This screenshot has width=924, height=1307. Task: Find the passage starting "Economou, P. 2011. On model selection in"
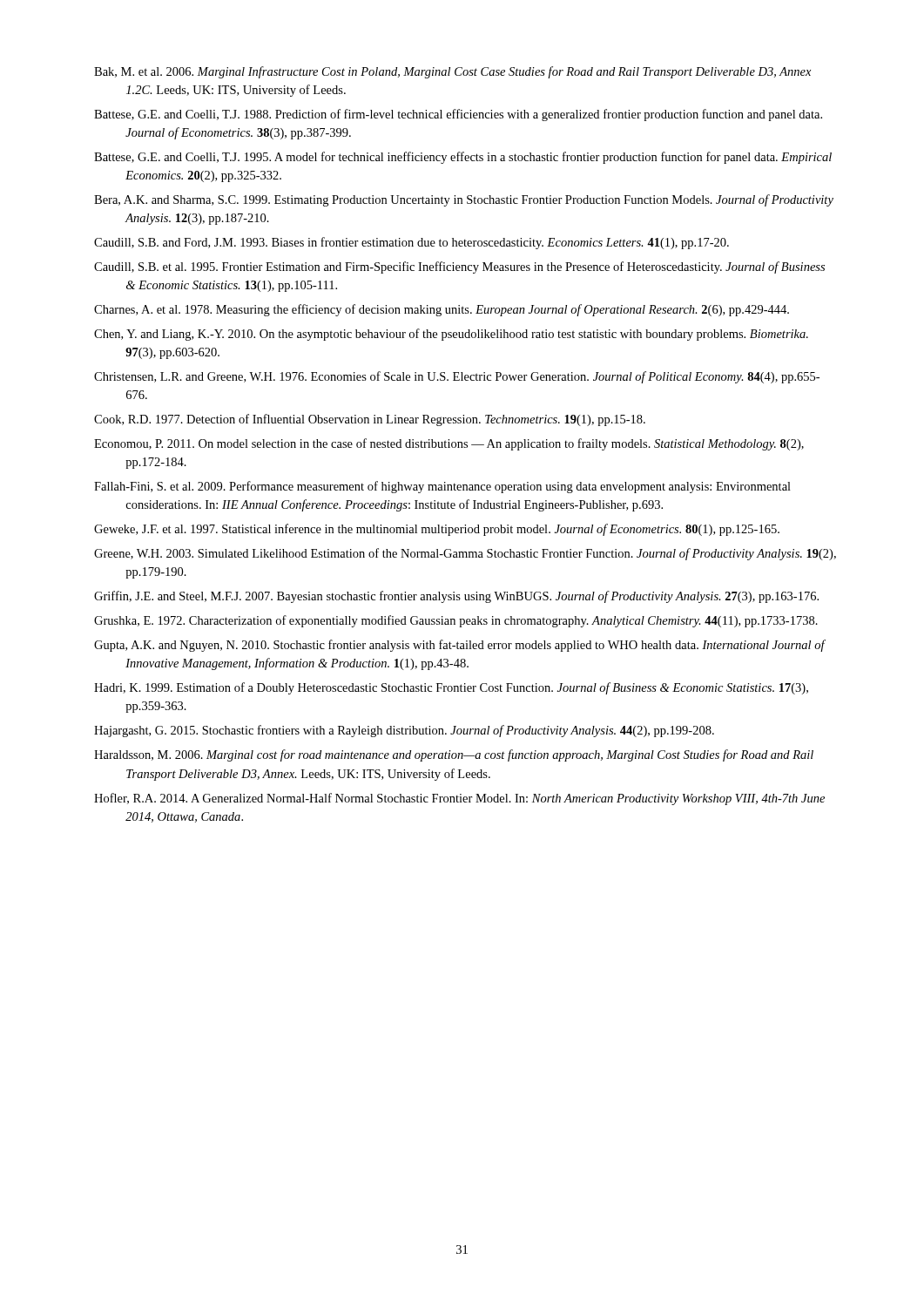(449, 453)
